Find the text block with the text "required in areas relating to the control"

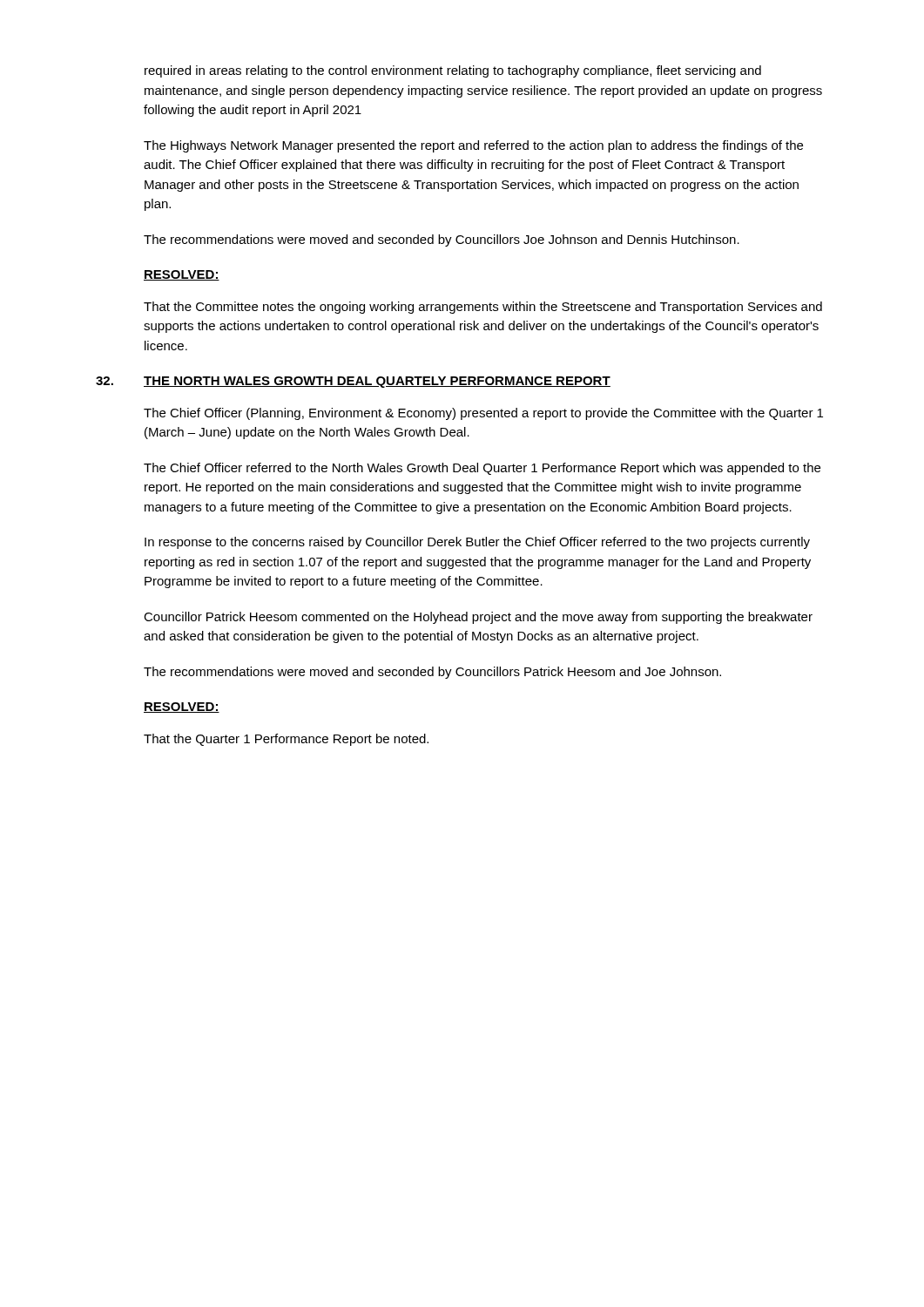coord(486,90)
